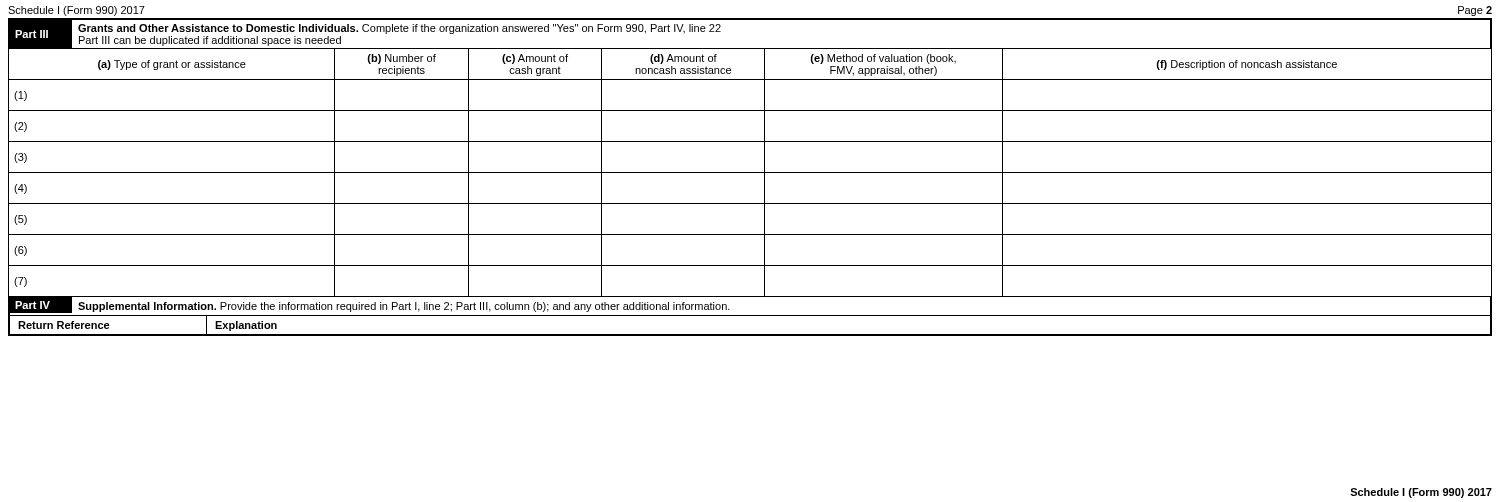Image resolution: width=1500 pixels, height=502 pixels.
Task: Point to "Page 2"
Action: pos(1475,10)
